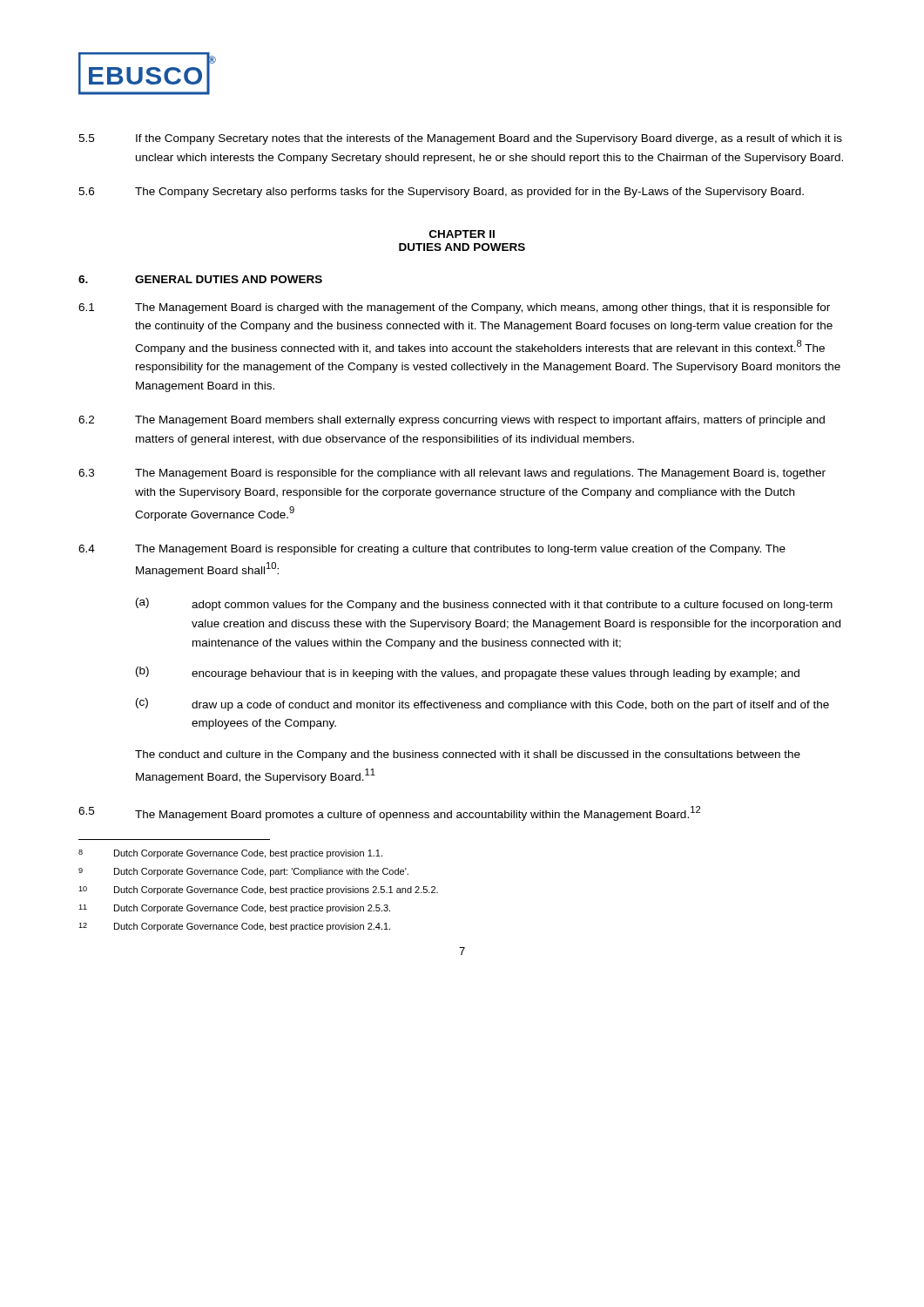924x1307 pixels.
Task: Click on the region starting "2 The Management Board members"
Action: pos(462,429)
